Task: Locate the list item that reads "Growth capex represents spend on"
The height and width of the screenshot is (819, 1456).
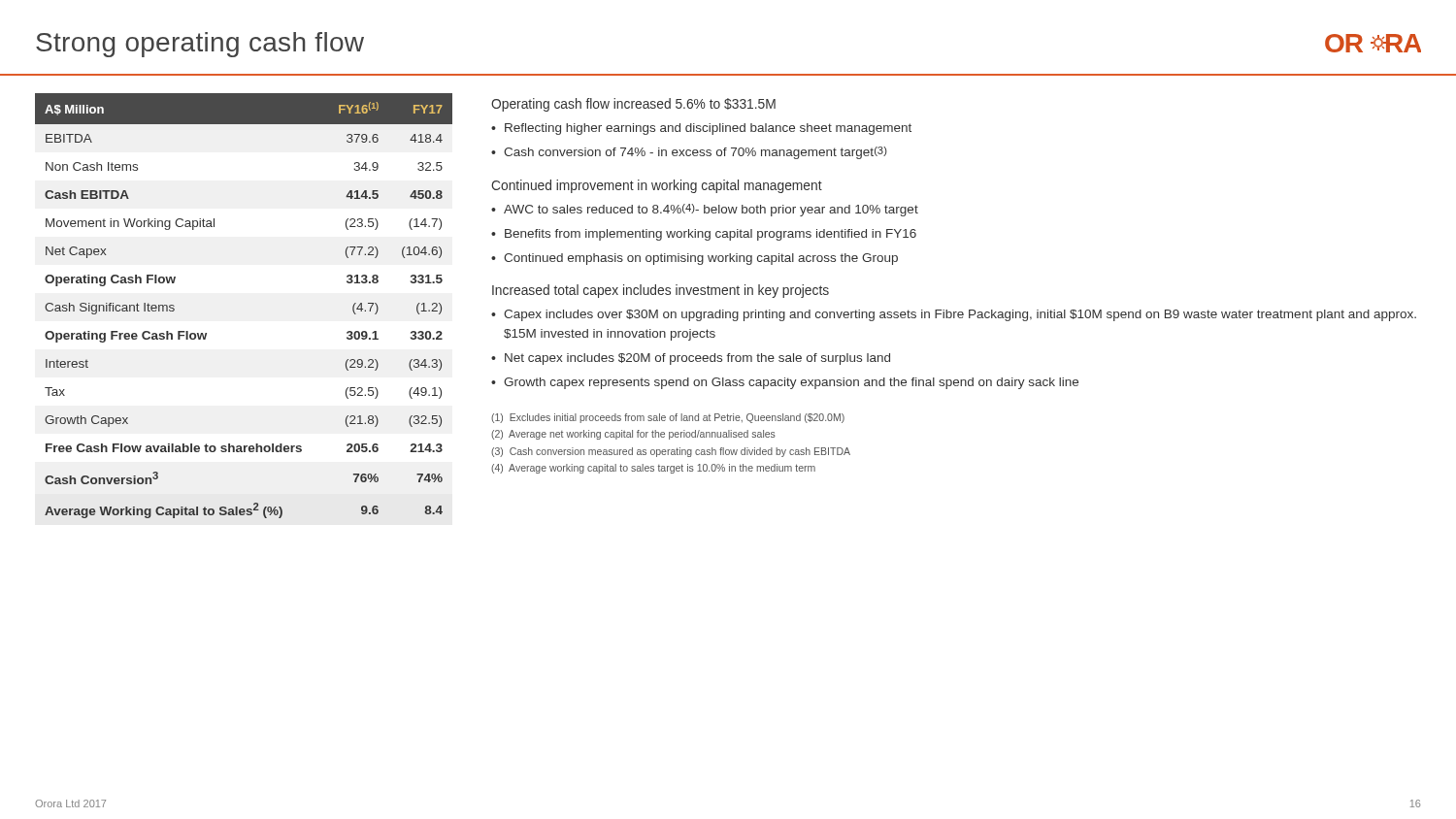Action: pos(791,382)
